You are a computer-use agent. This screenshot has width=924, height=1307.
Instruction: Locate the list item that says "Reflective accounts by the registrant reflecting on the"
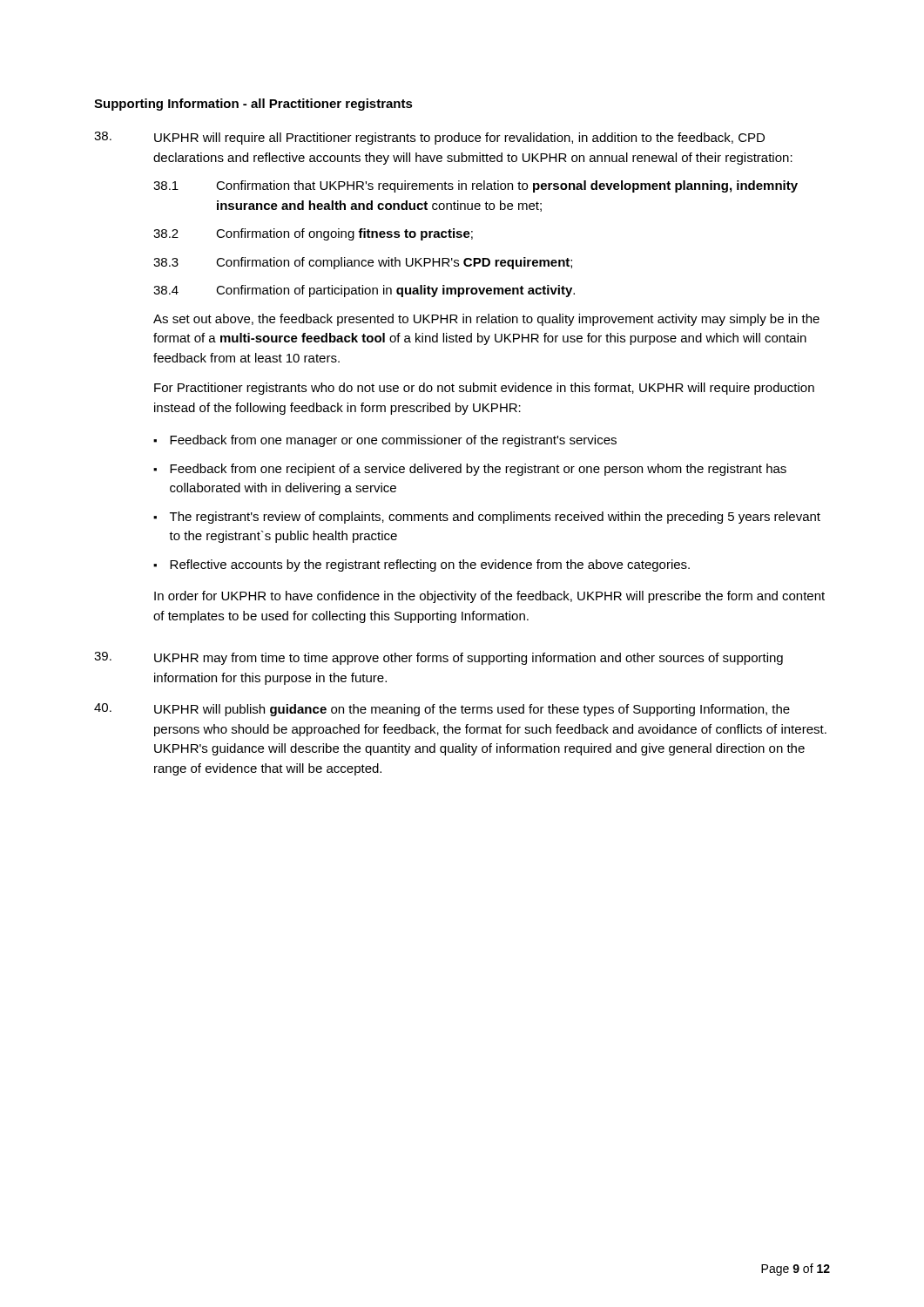[430, 564]
